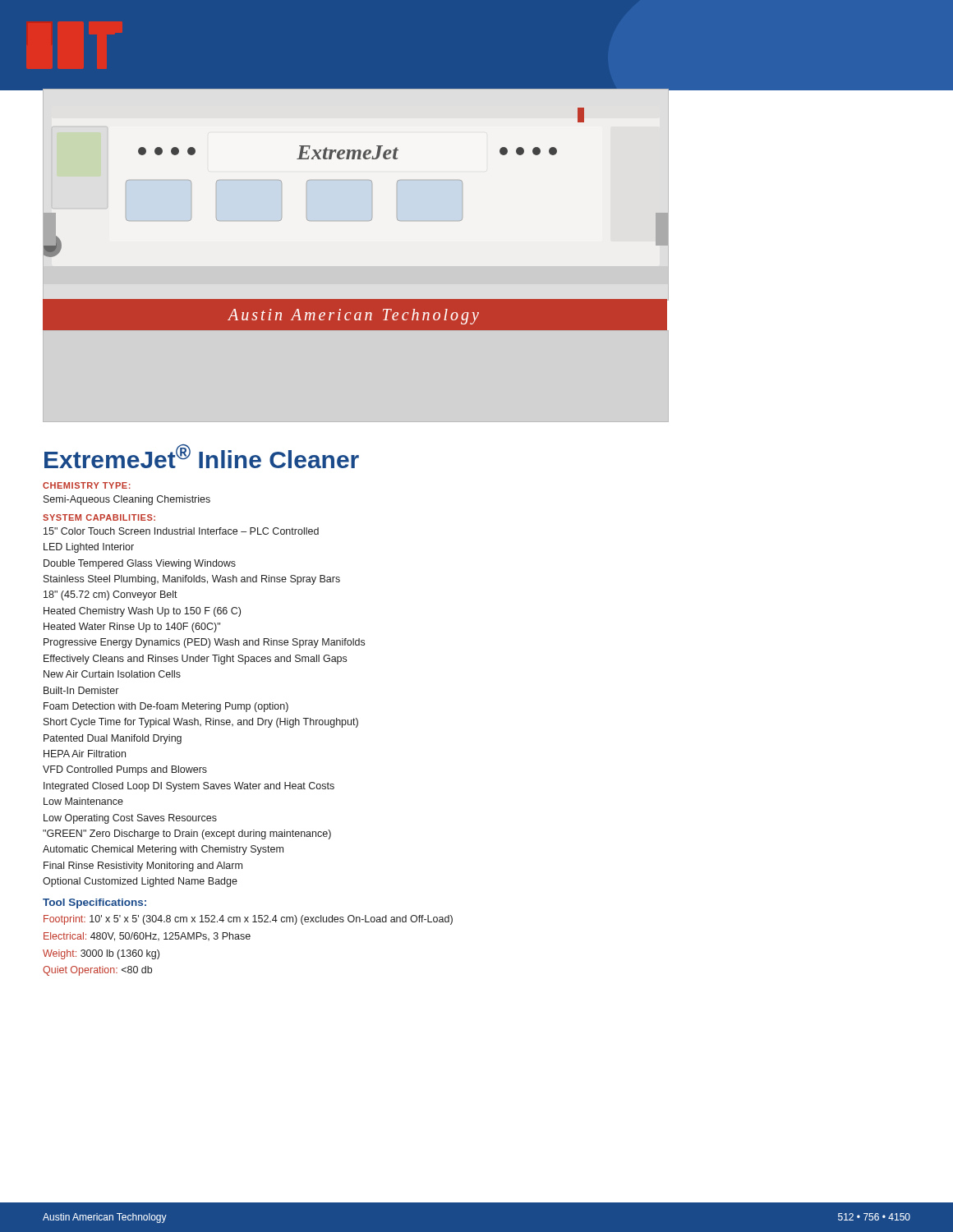This screenshot has width=953, height=1232.
Task: Locate the section header that reads "Tool Specifications:"
Action: 95,903
